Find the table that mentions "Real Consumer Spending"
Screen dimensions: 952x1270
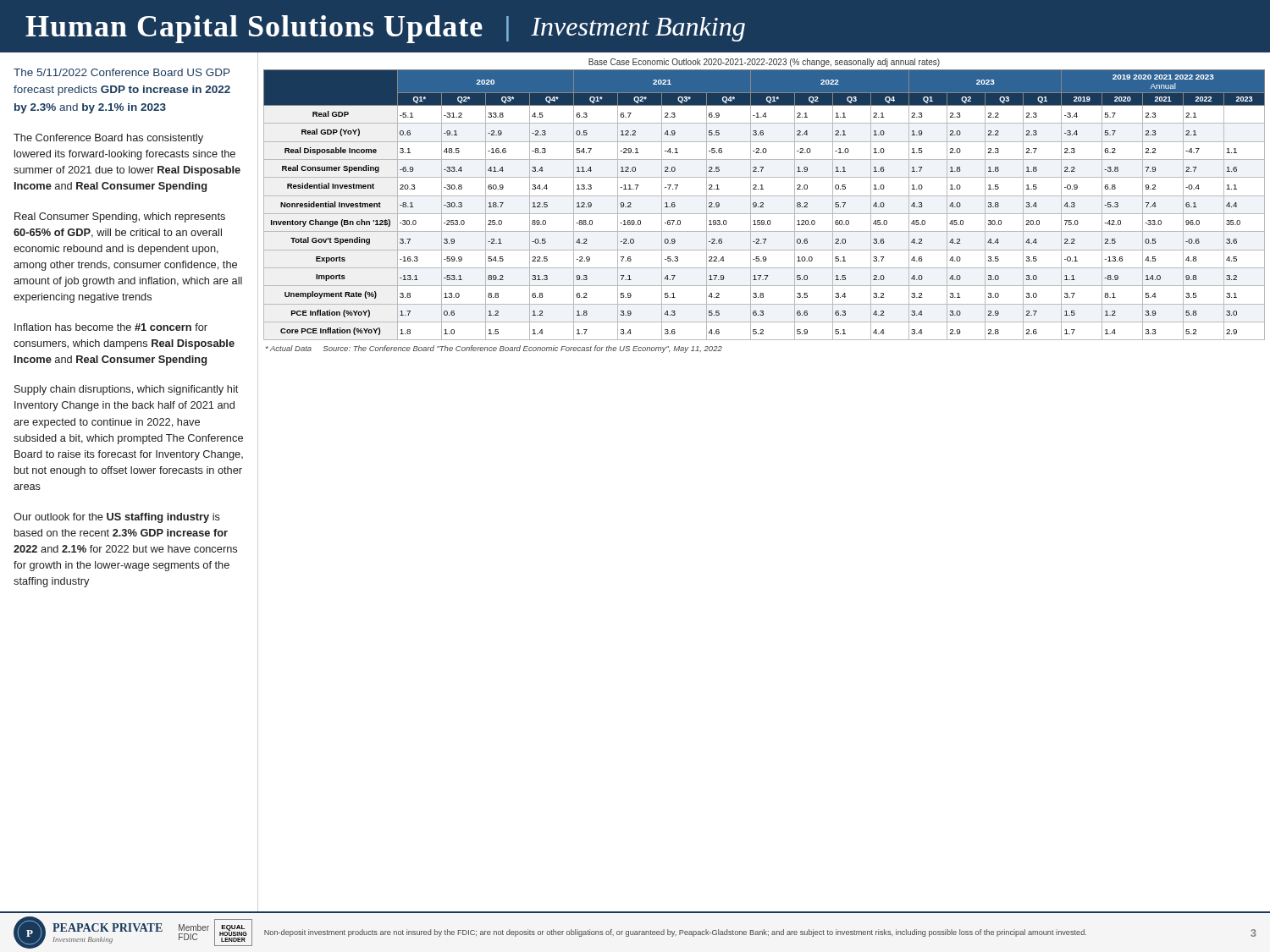pyautogui.click(x=764, y=211)
